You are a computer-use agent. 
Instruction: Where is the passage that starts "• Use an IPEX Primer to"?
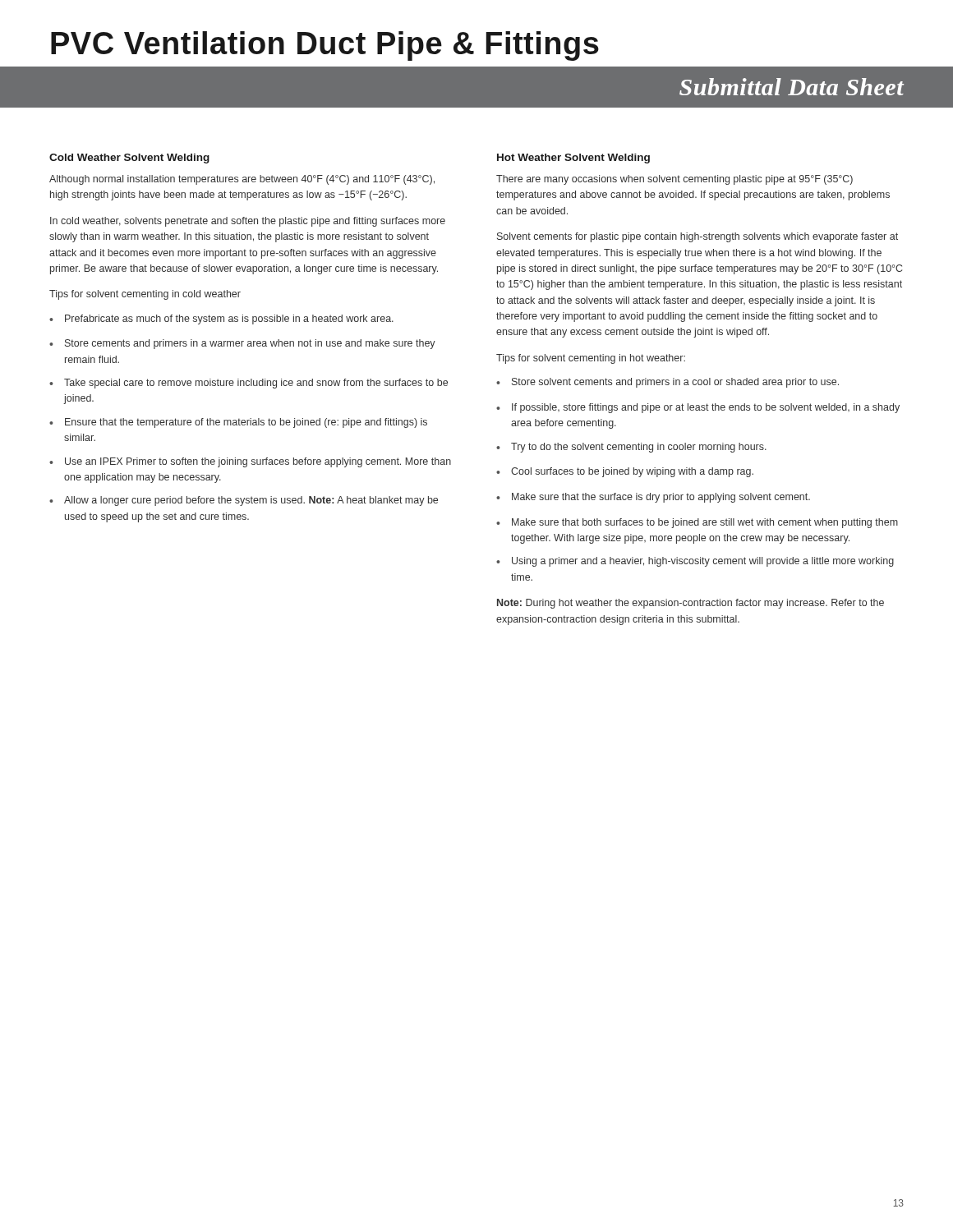pos(253,470)
